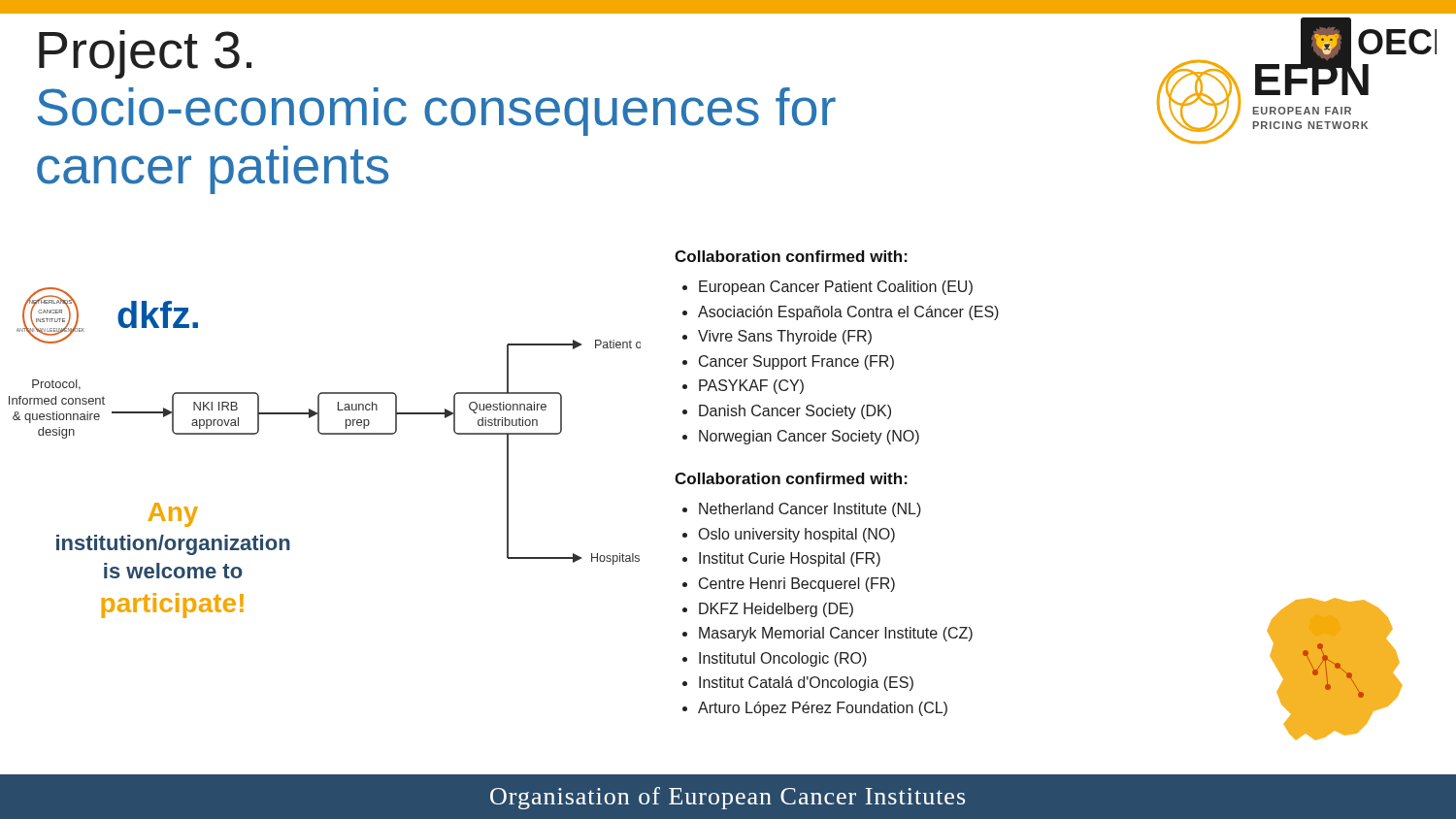Viewport: 1456px width, 819px height.
Task: Locate the list item that reads "Arturo López Pérez Foundation (CL)"
Action: coord(823,708)
